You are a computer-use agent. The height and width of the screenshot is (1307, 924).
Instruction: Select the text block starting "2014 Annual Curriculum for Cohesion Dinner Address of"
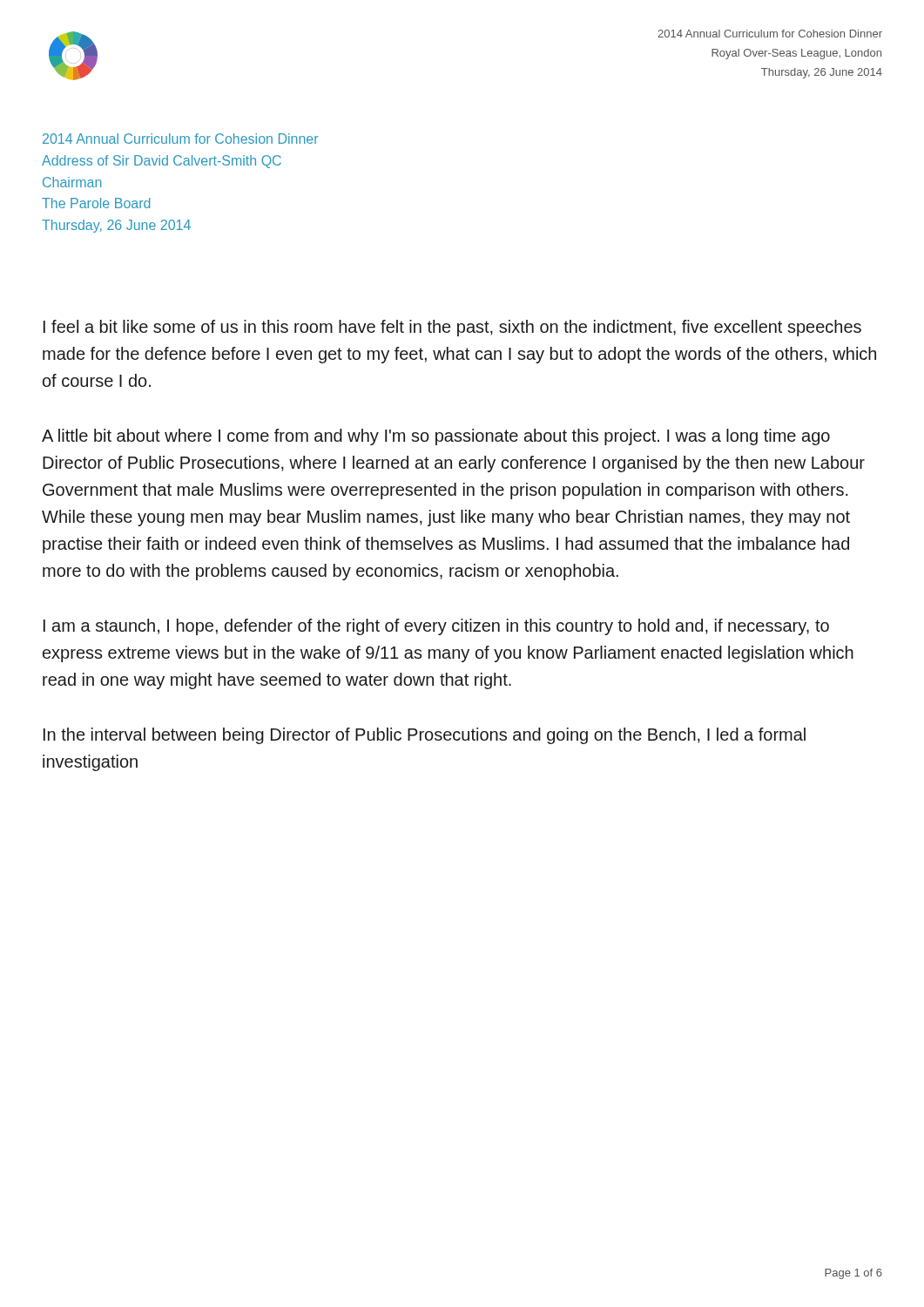tap(180, 139)
